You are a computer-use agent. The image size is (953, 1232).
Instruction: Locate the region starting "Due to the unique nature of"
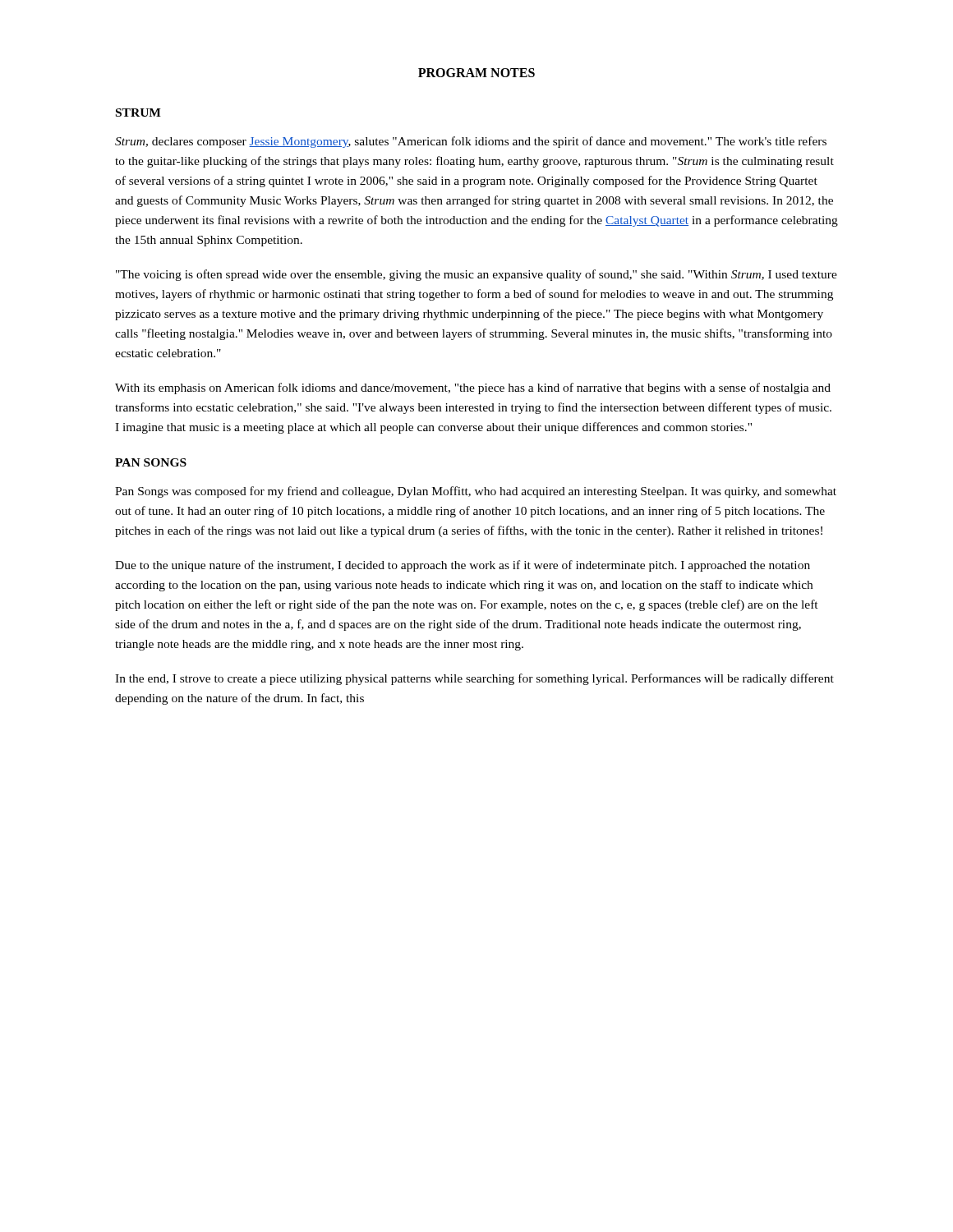(x=466, y=604)
